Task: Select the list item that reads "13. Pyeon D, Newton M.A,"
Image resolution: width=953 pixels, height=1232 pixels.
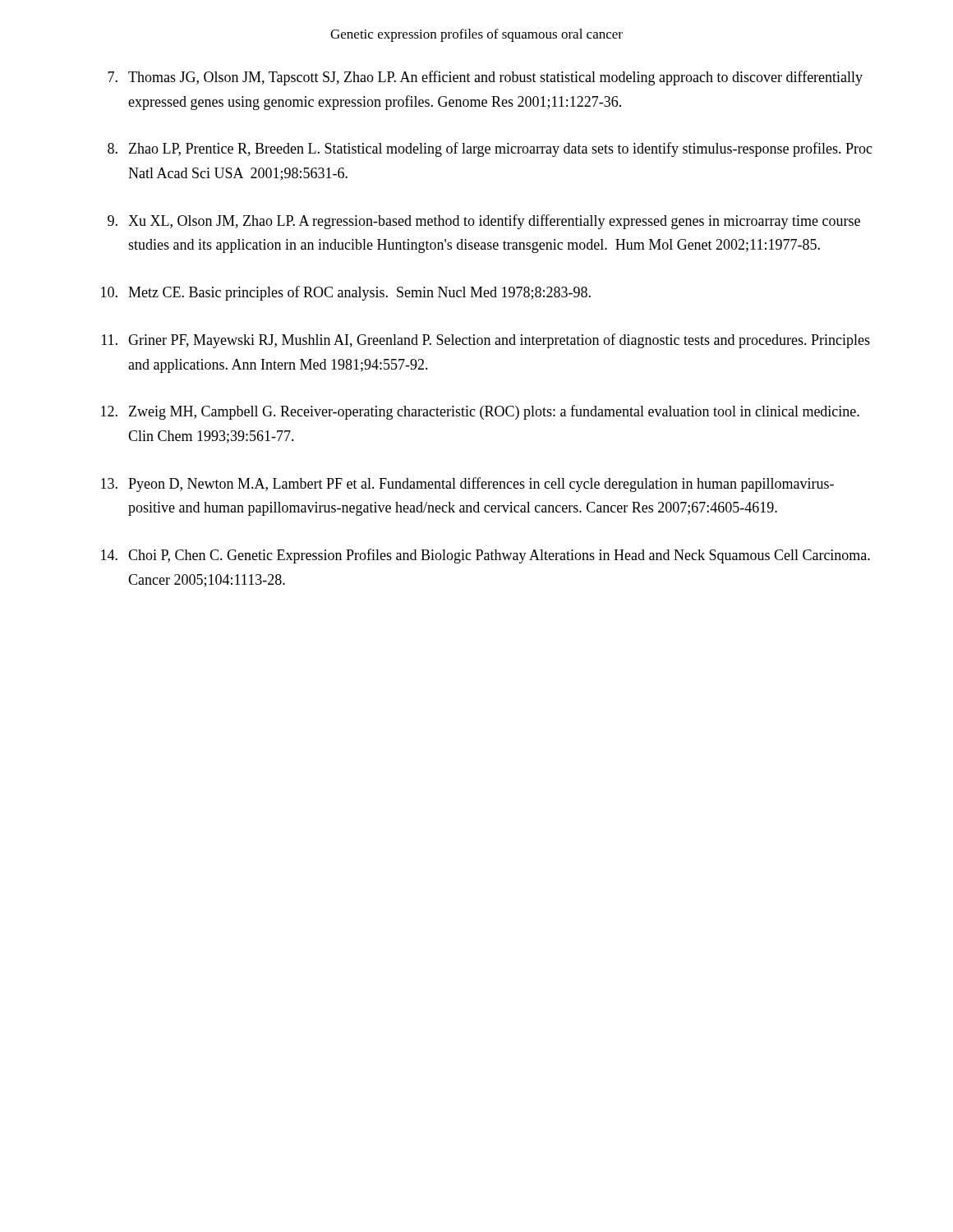Action: tap(476, 496)
